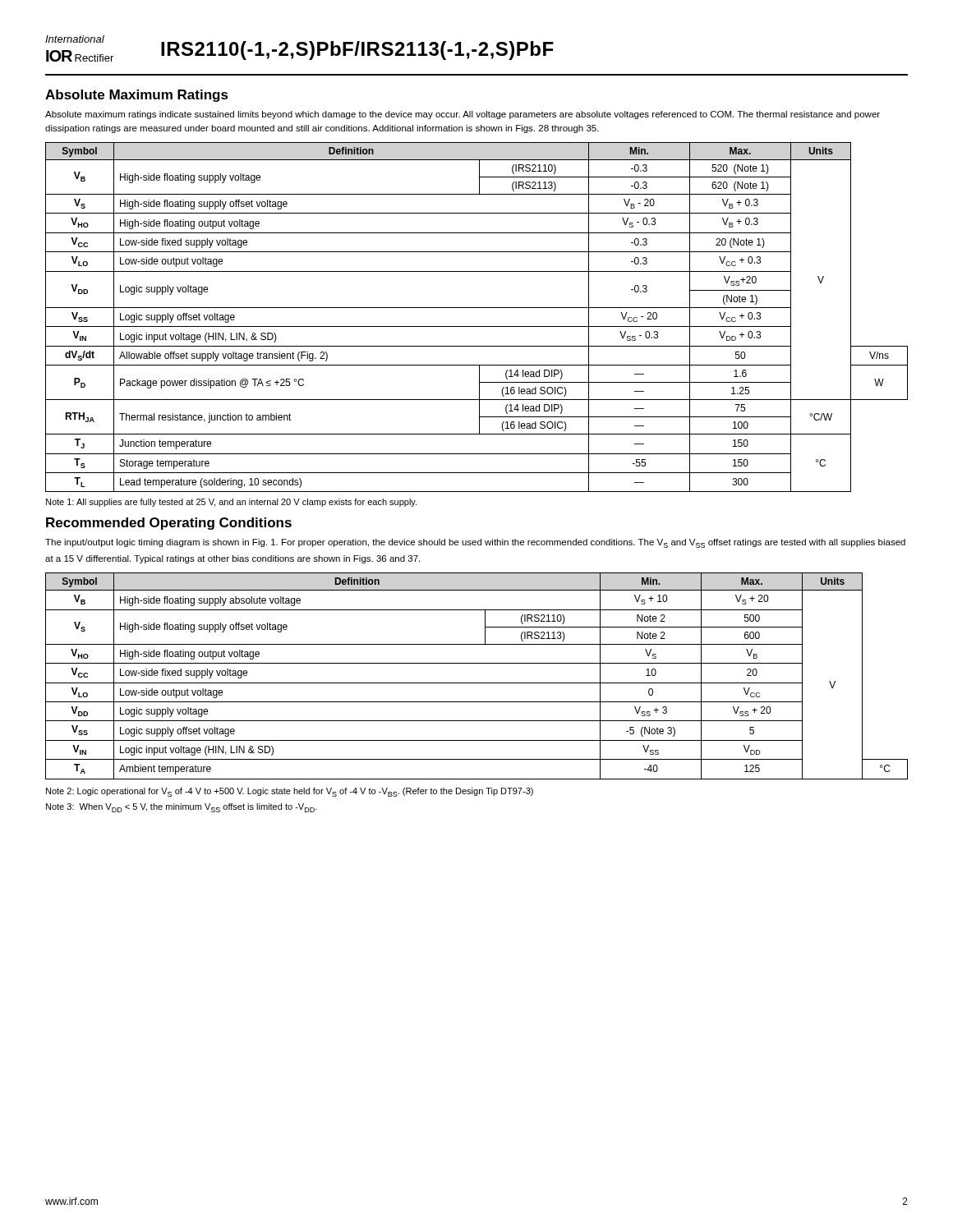Navigate to the text starting "Absolute maximum ratings indicate sustained"
Image resolution: width=953 pixels, height=1232 pixels.
[x=463, y=121]
